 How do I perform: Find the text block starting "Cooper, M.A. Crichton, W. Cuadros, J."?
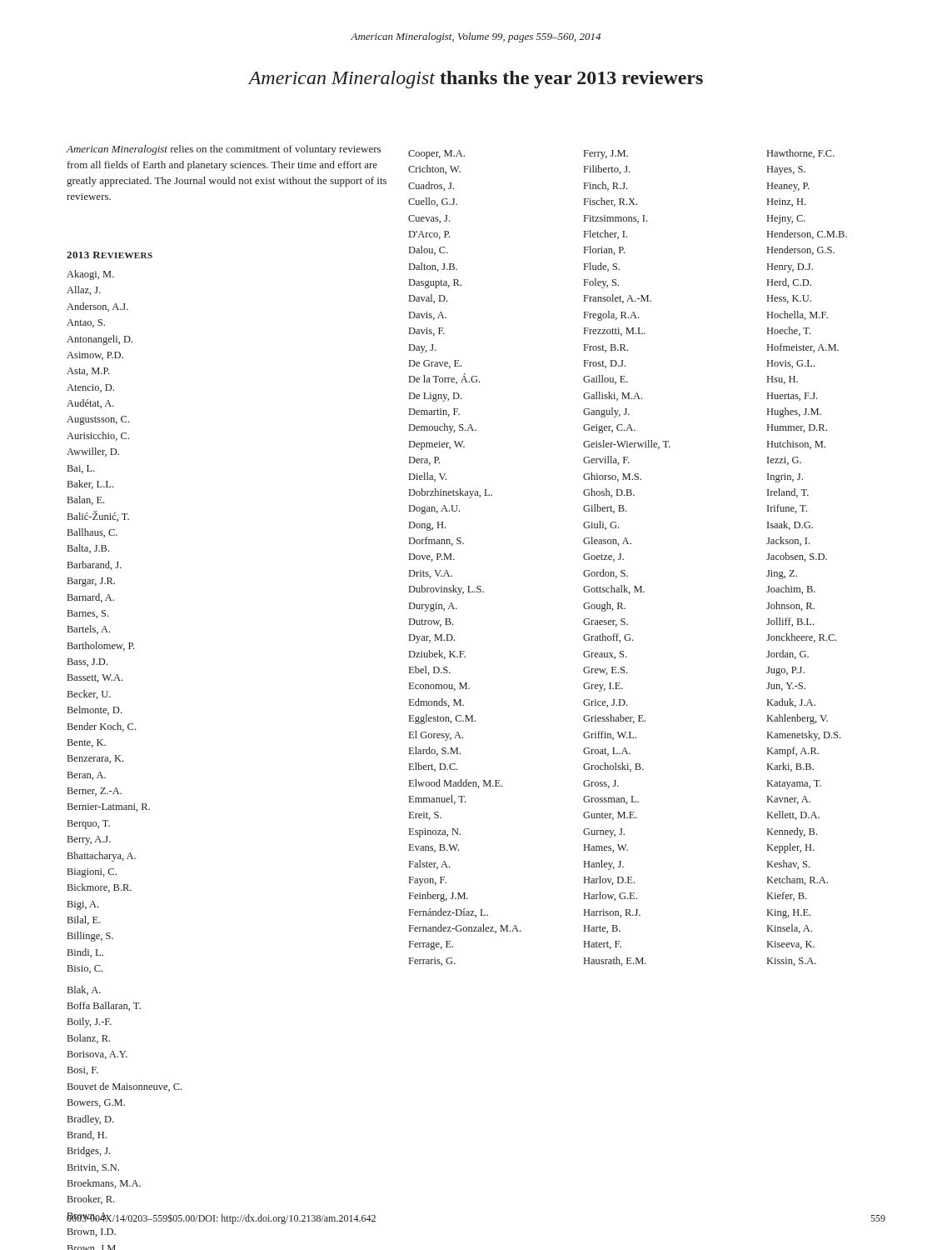[x=436, y=155]
